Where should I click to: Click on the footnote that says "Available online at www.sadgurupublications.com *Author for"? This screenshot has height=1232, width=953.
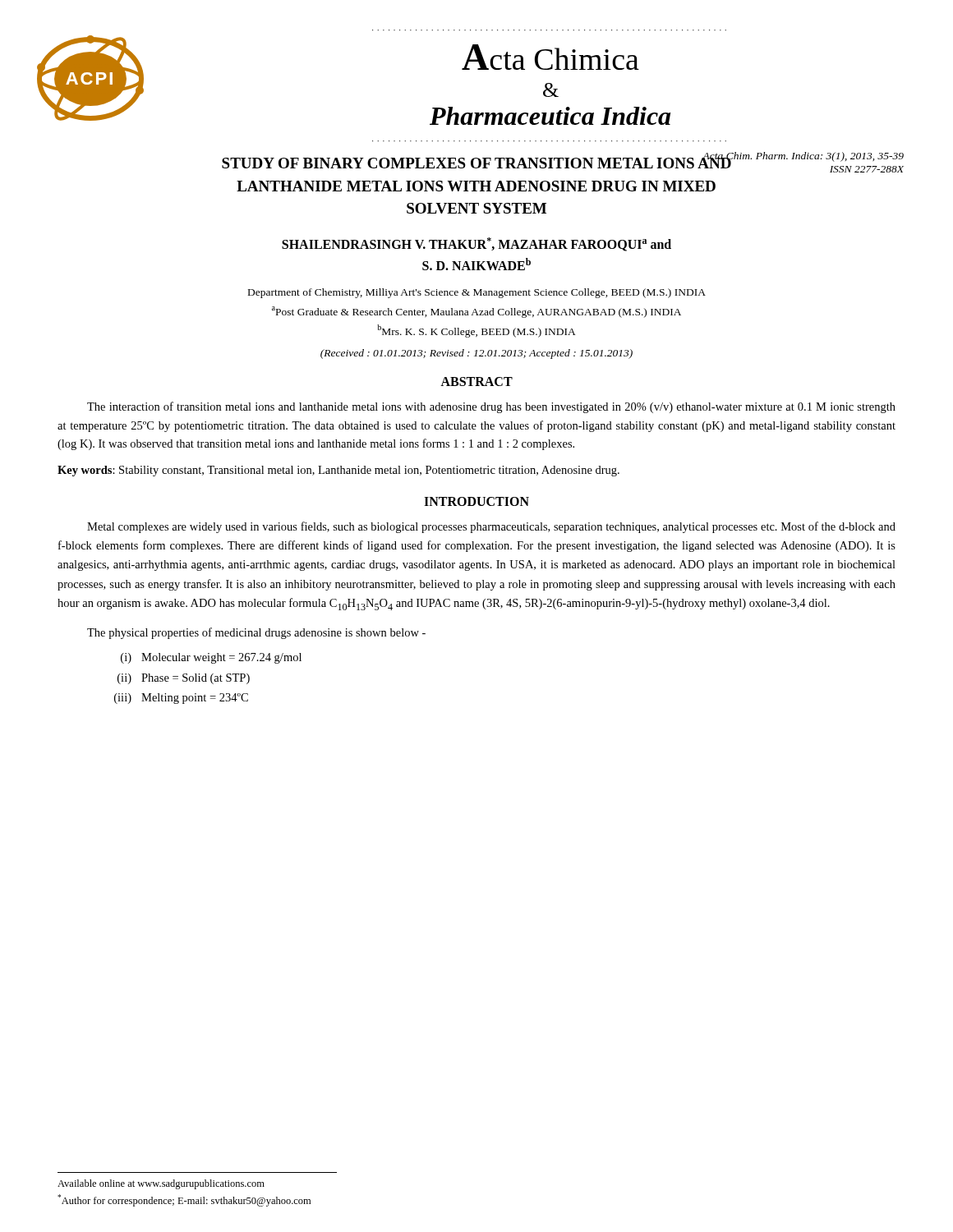coord(197,1190)
